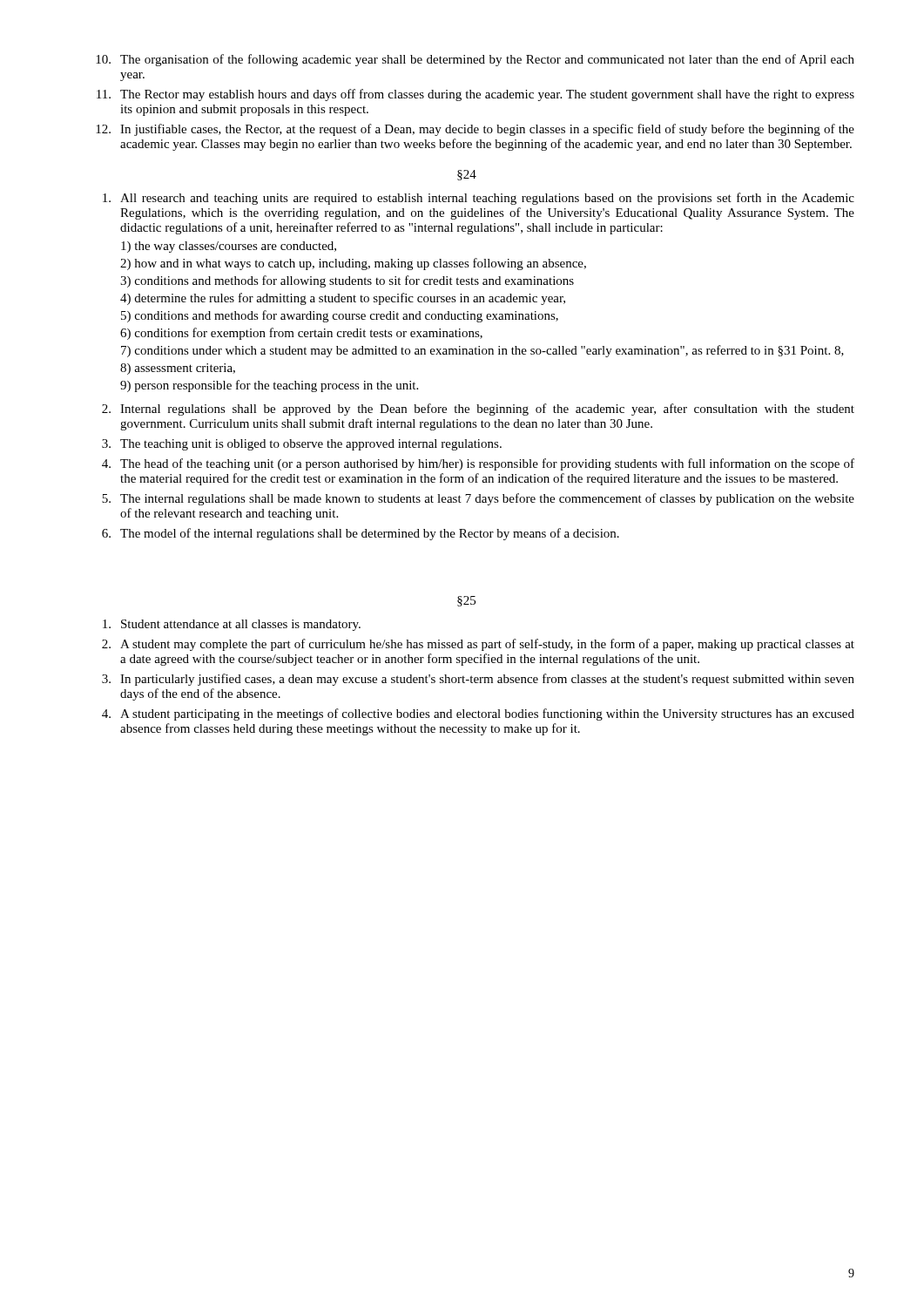Screen dimensions: 1307x924
Task: Click the passage that begins "All research and teaching"
Action: pyautogui.click(x=466, y=294)
